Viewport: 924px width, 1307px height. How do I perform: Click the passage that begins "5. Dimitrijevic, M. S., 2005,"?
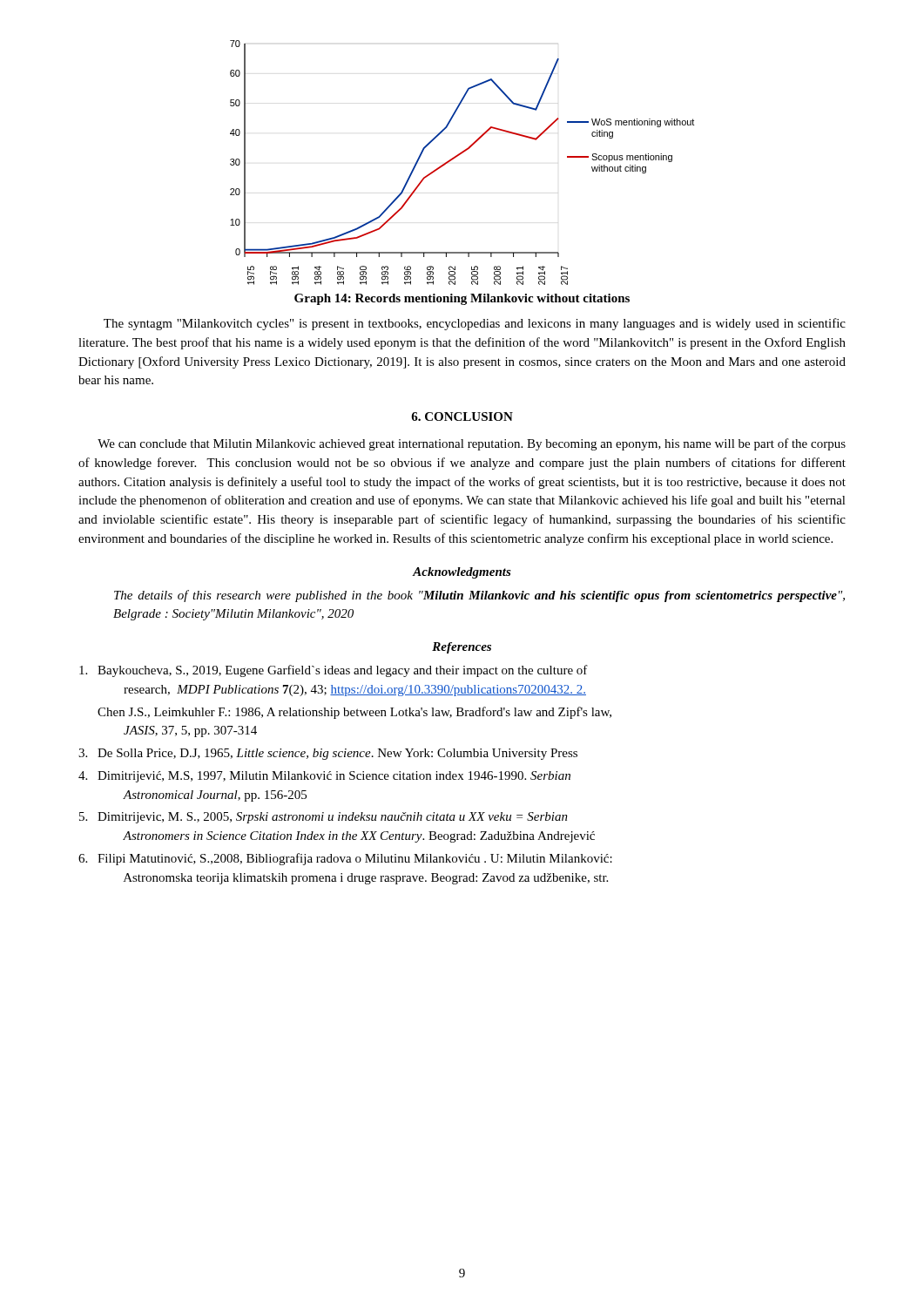(462, 827)
